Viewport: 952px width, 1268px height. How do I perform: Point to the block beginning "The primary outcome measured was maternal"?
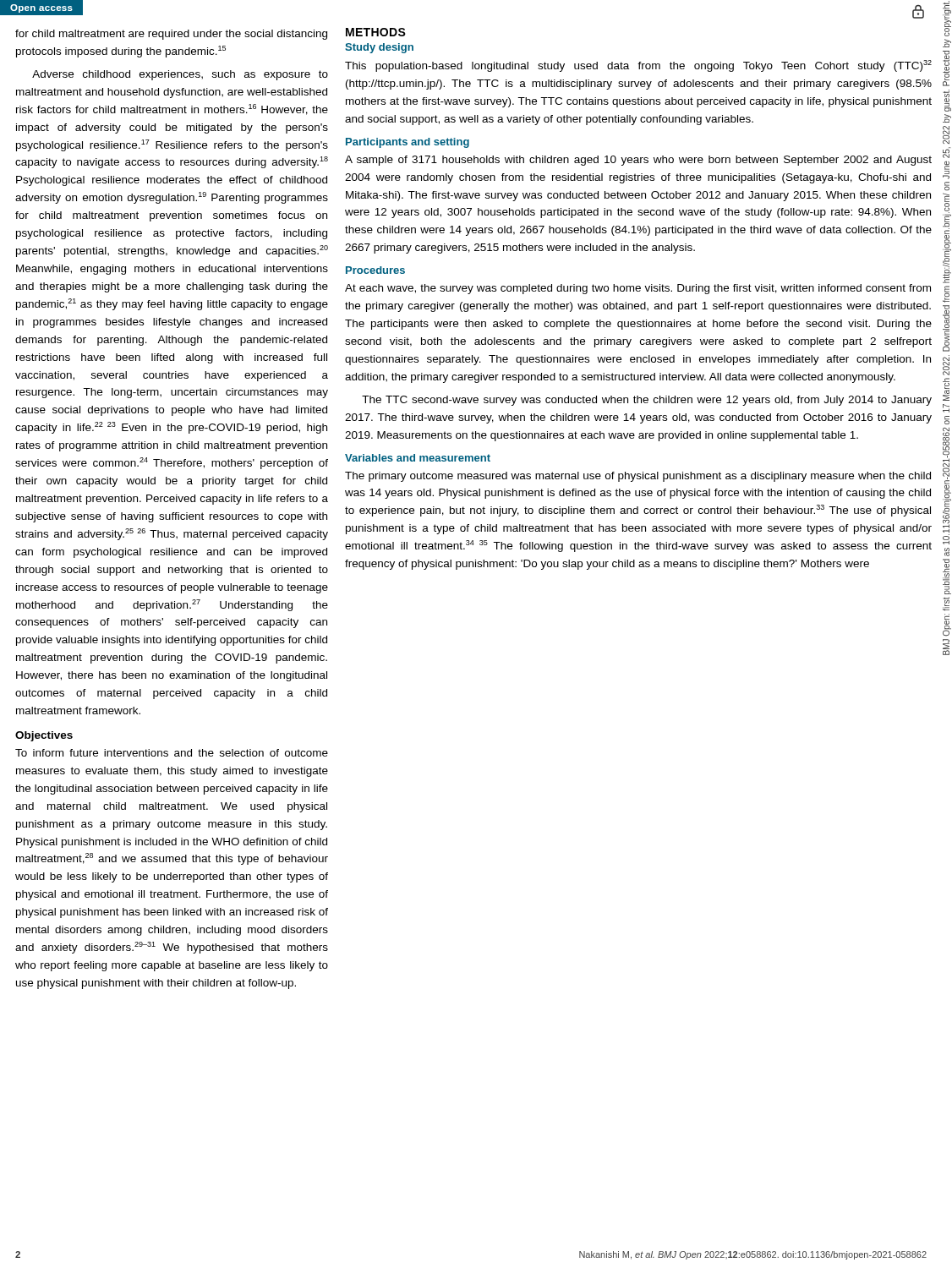pos(638,520)
